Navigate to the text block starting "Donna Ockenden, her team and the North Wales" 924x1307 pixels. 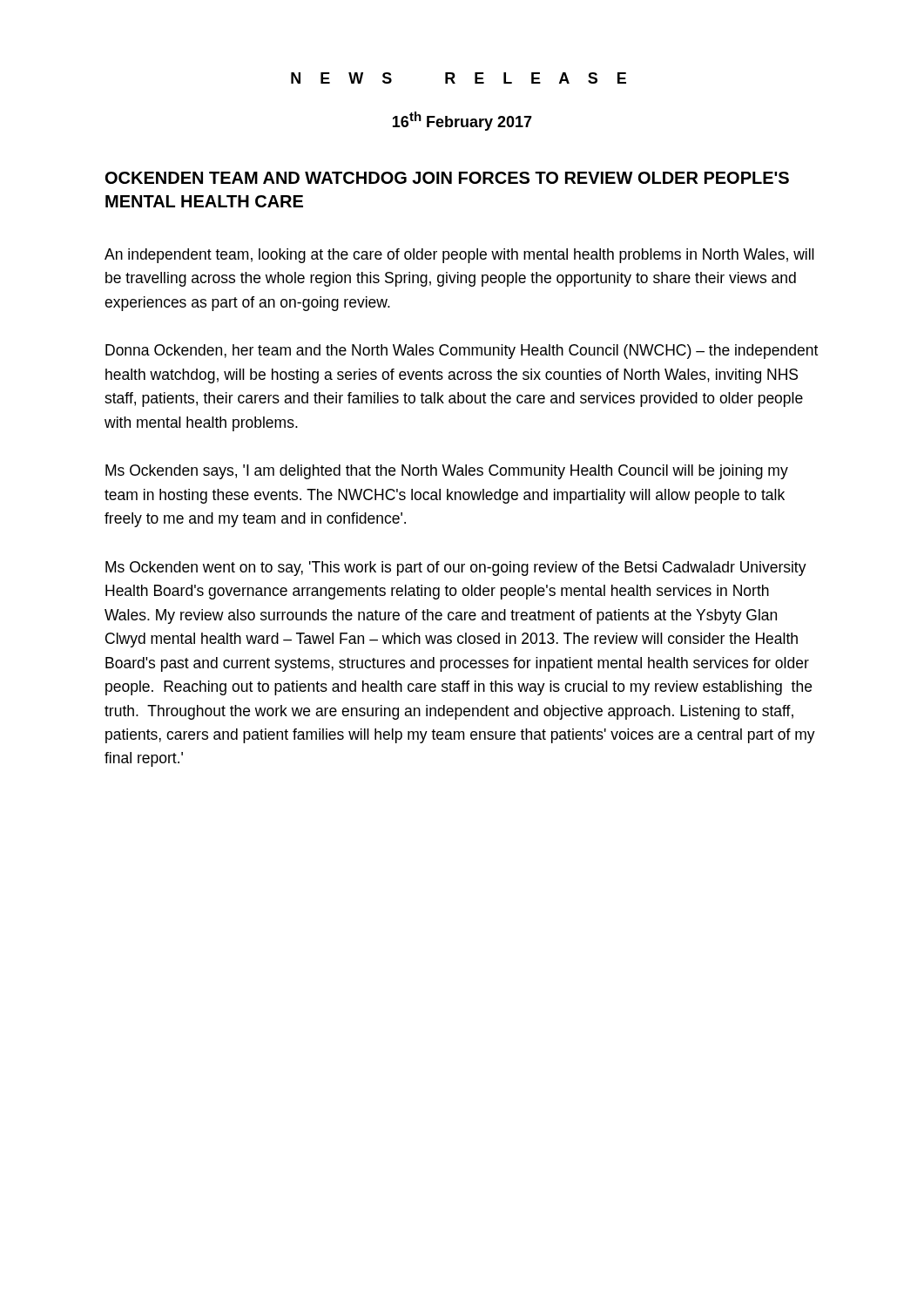coord(461,387)
